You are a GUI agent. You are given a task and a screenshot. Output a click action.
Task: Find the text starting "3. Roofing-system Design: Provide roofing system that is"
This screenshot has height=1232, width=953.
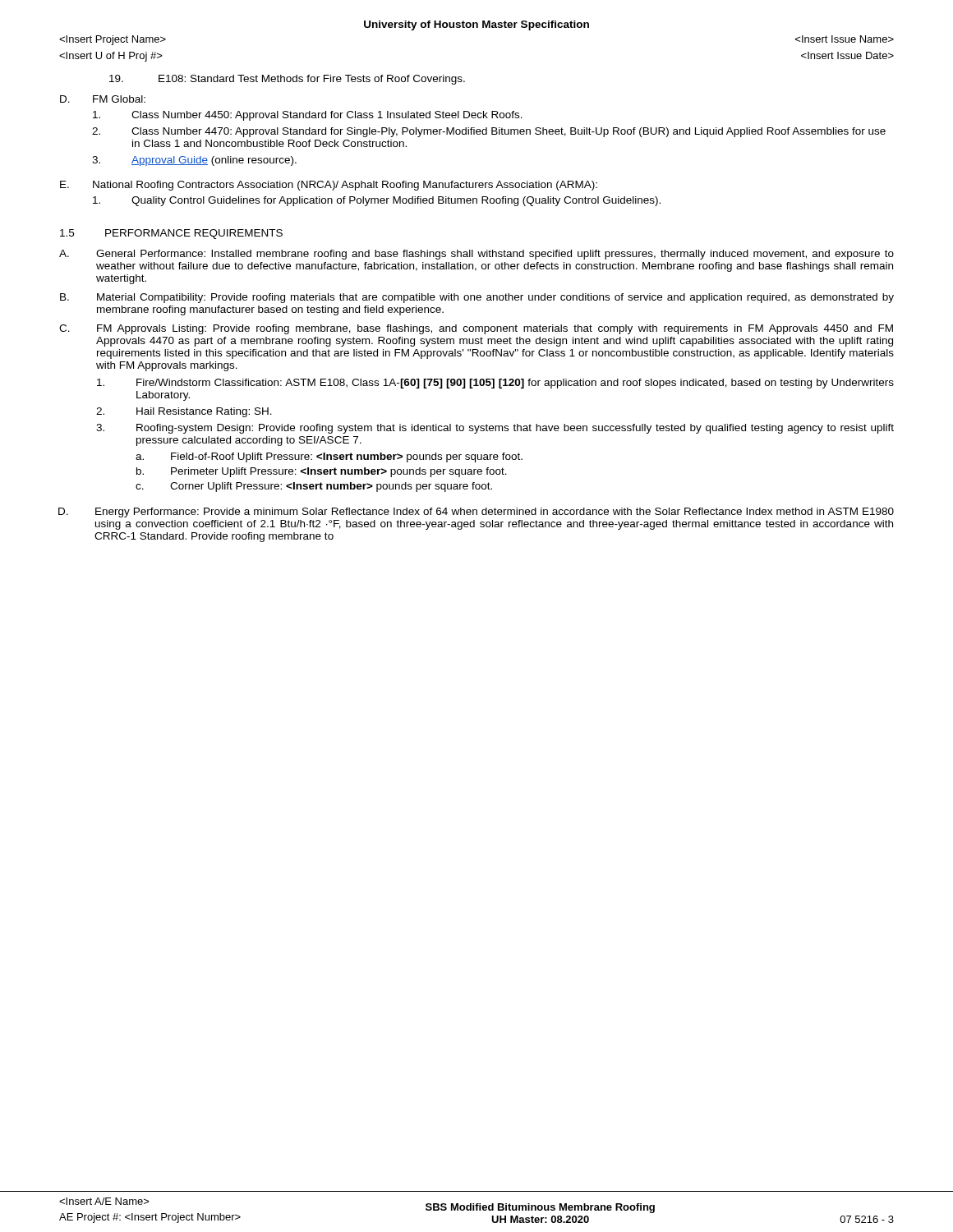495,458
